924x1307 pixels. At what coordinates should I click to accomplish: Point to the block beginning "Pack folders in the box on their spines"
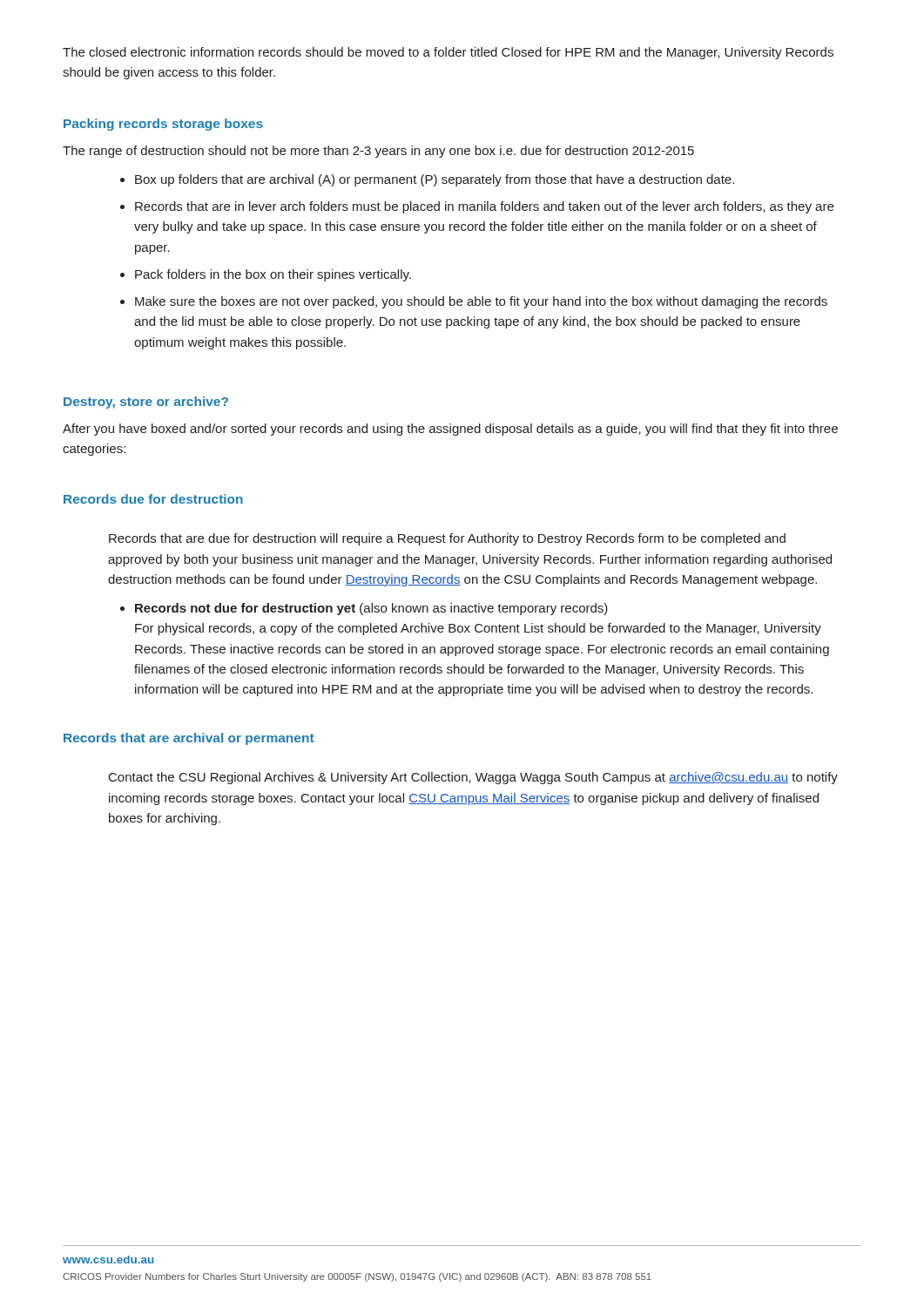[273, 274]
